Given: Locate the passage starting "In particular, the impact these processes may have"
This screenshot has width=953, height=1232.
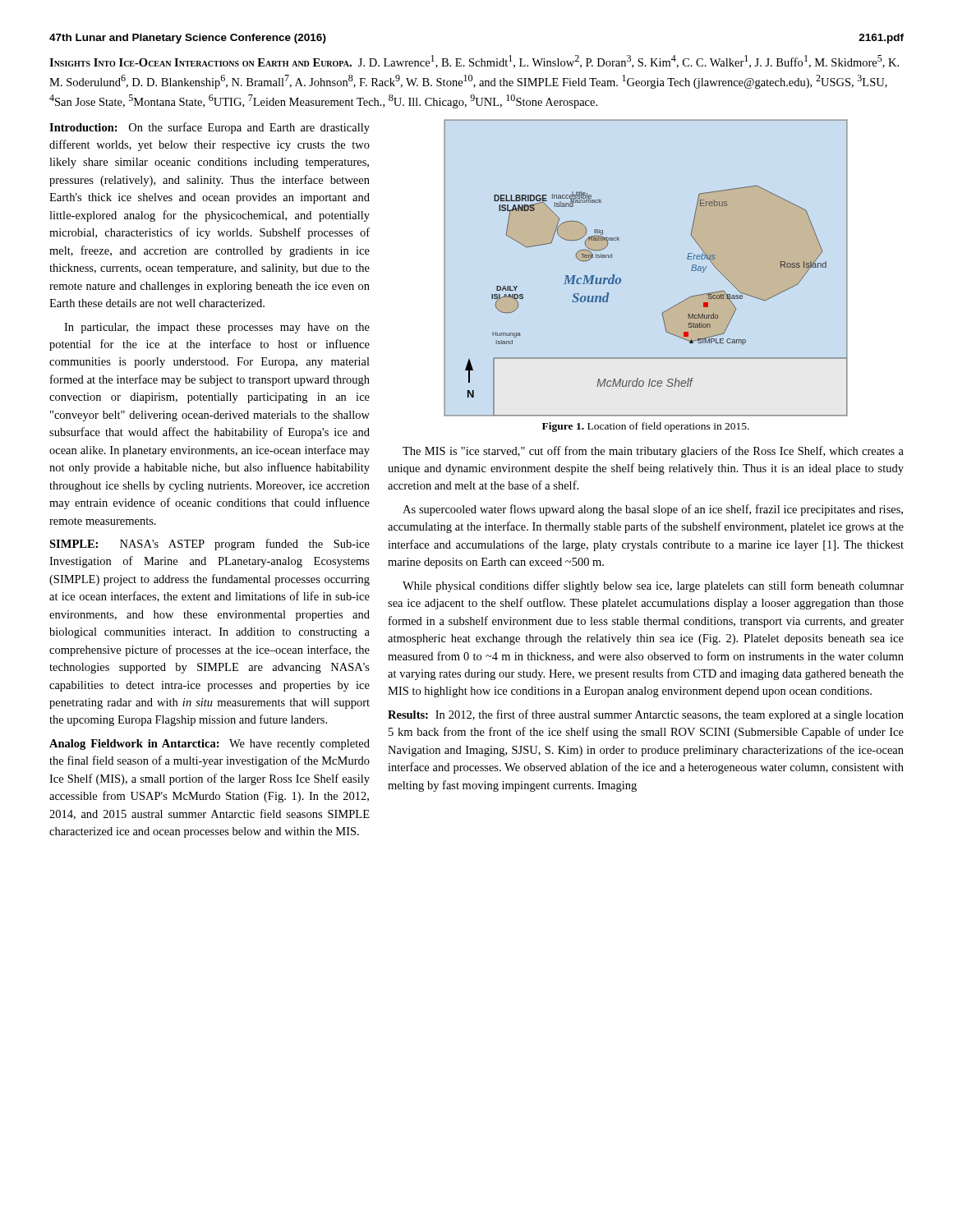Looking at the screenshot, I should [x=209, y=424].
